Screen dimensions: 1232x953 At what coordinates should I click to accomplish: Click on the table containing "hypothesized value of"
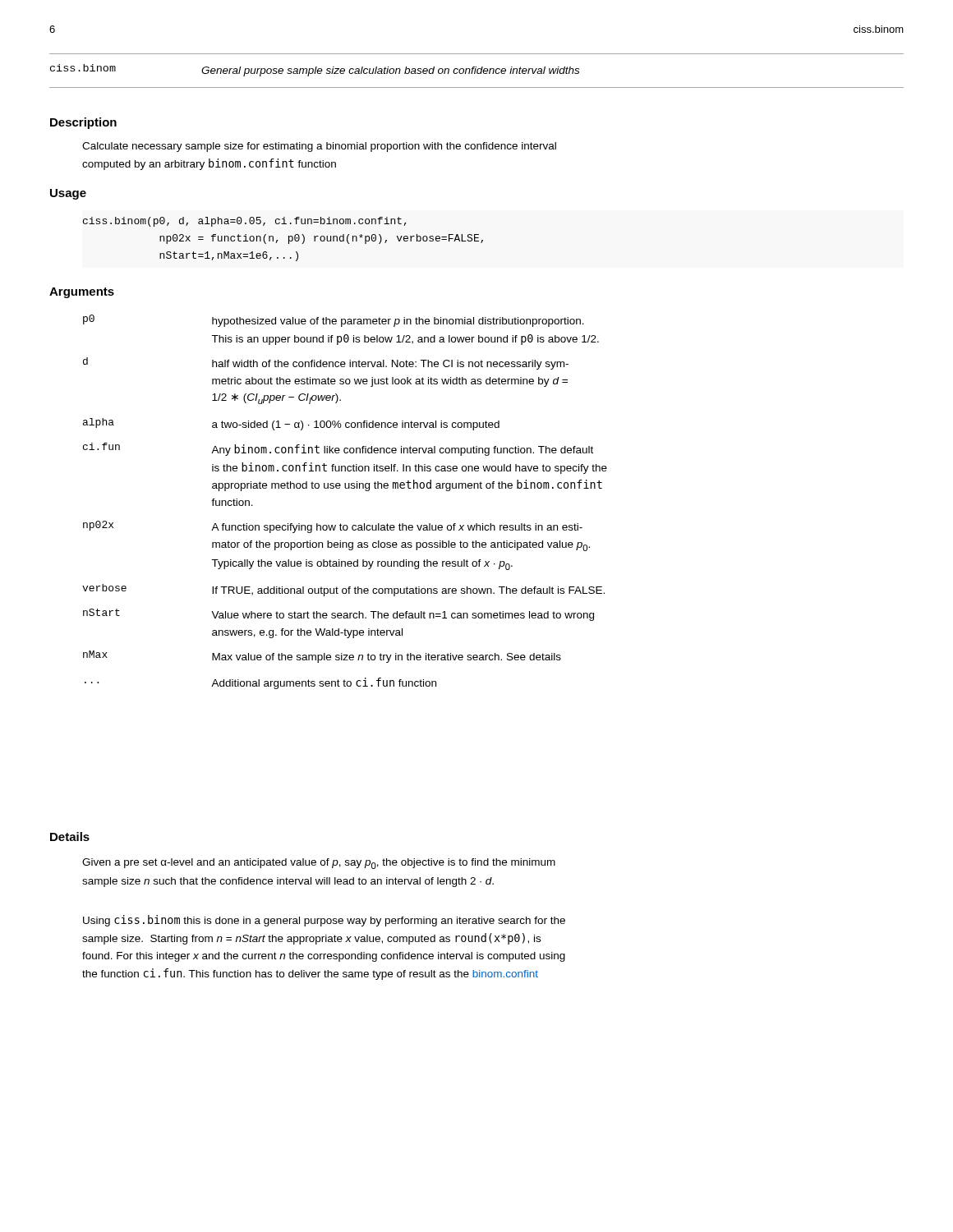coord(493,502)
